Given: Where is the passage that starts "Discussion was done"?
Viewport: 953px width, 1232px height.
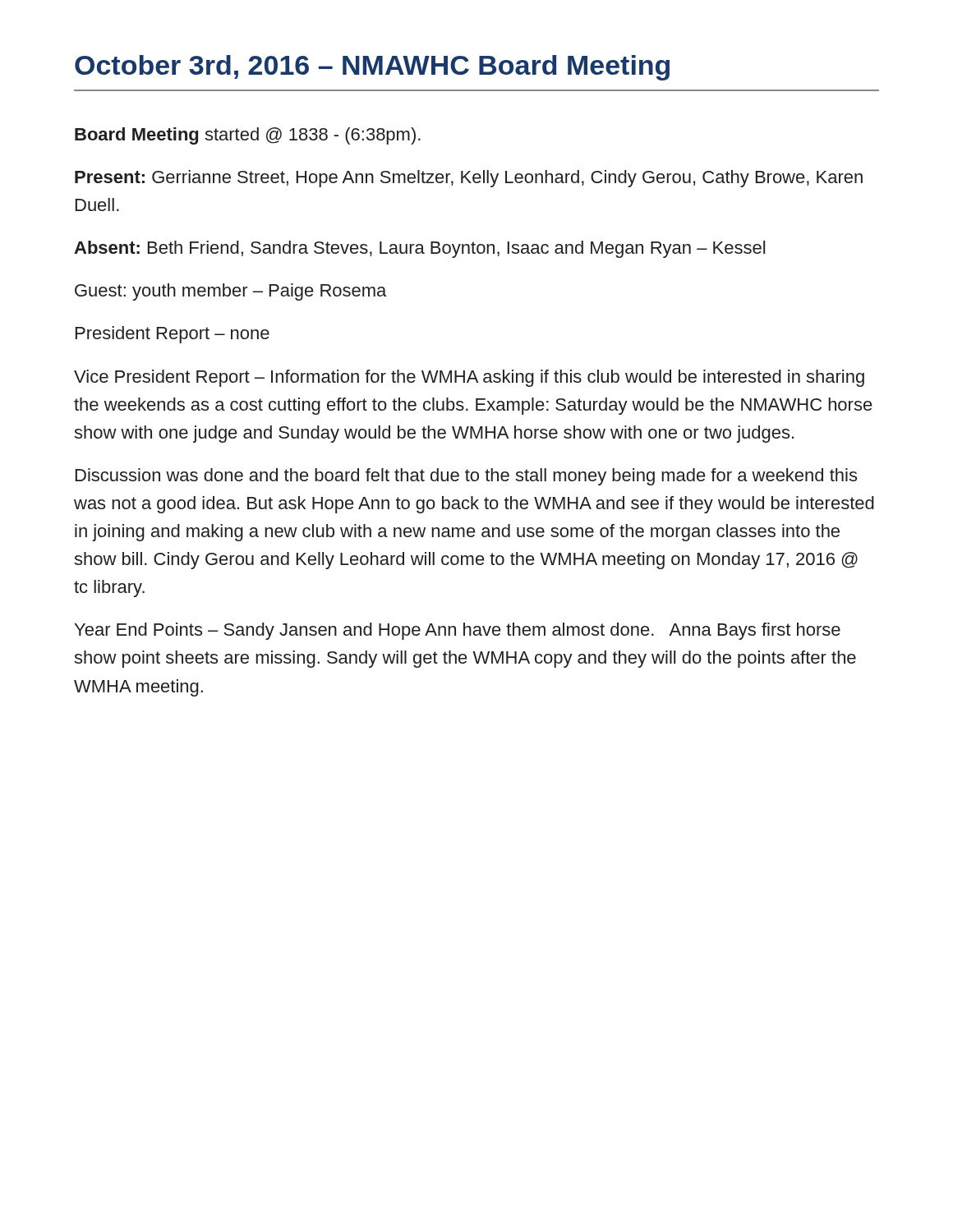Looking at the screenshot, I should point(474,531).
